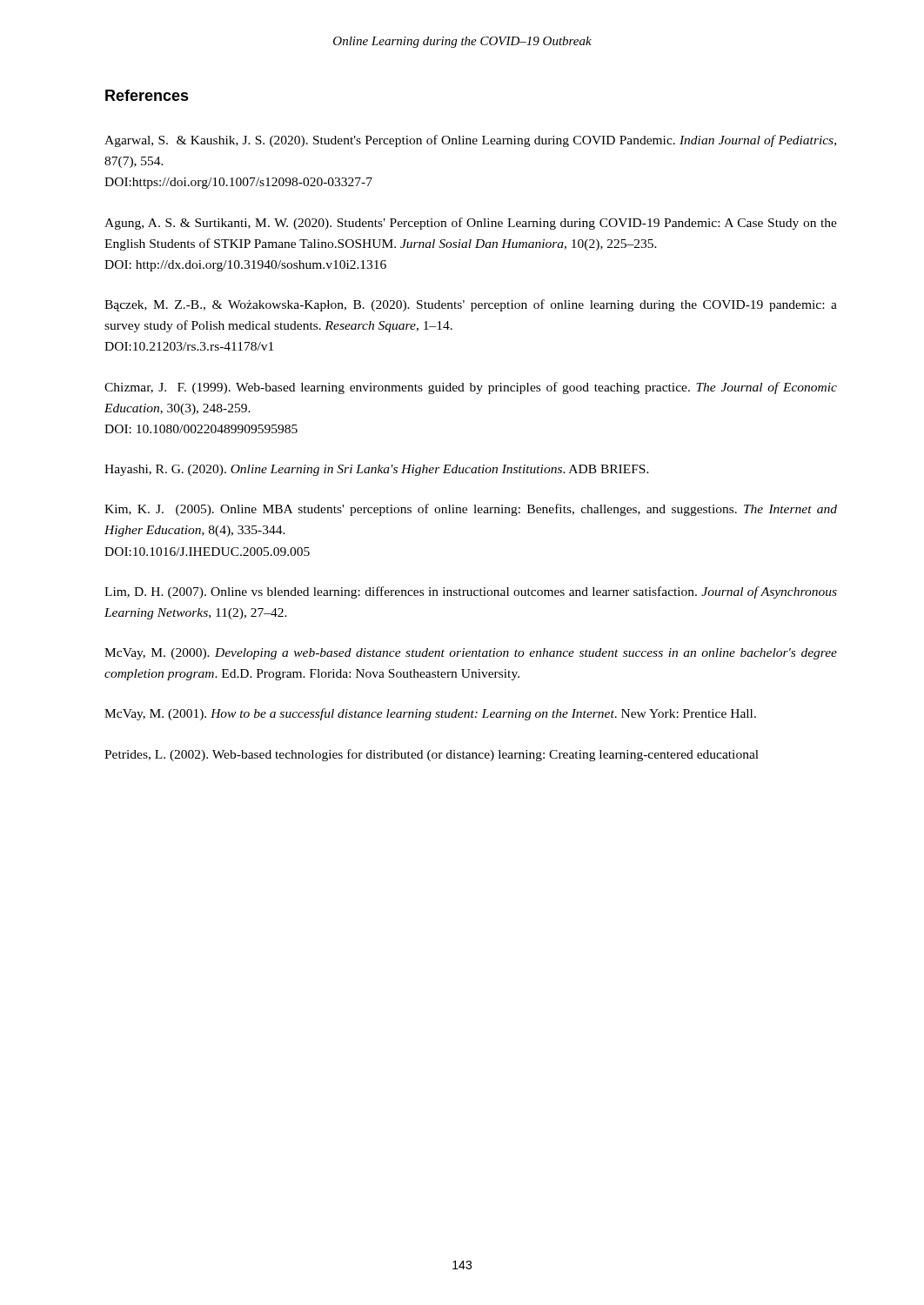This screenshot has width=924, height=1305.
Task: Find the block on this page that starts "Petrides, L. (2002)."
Action: 471,754
